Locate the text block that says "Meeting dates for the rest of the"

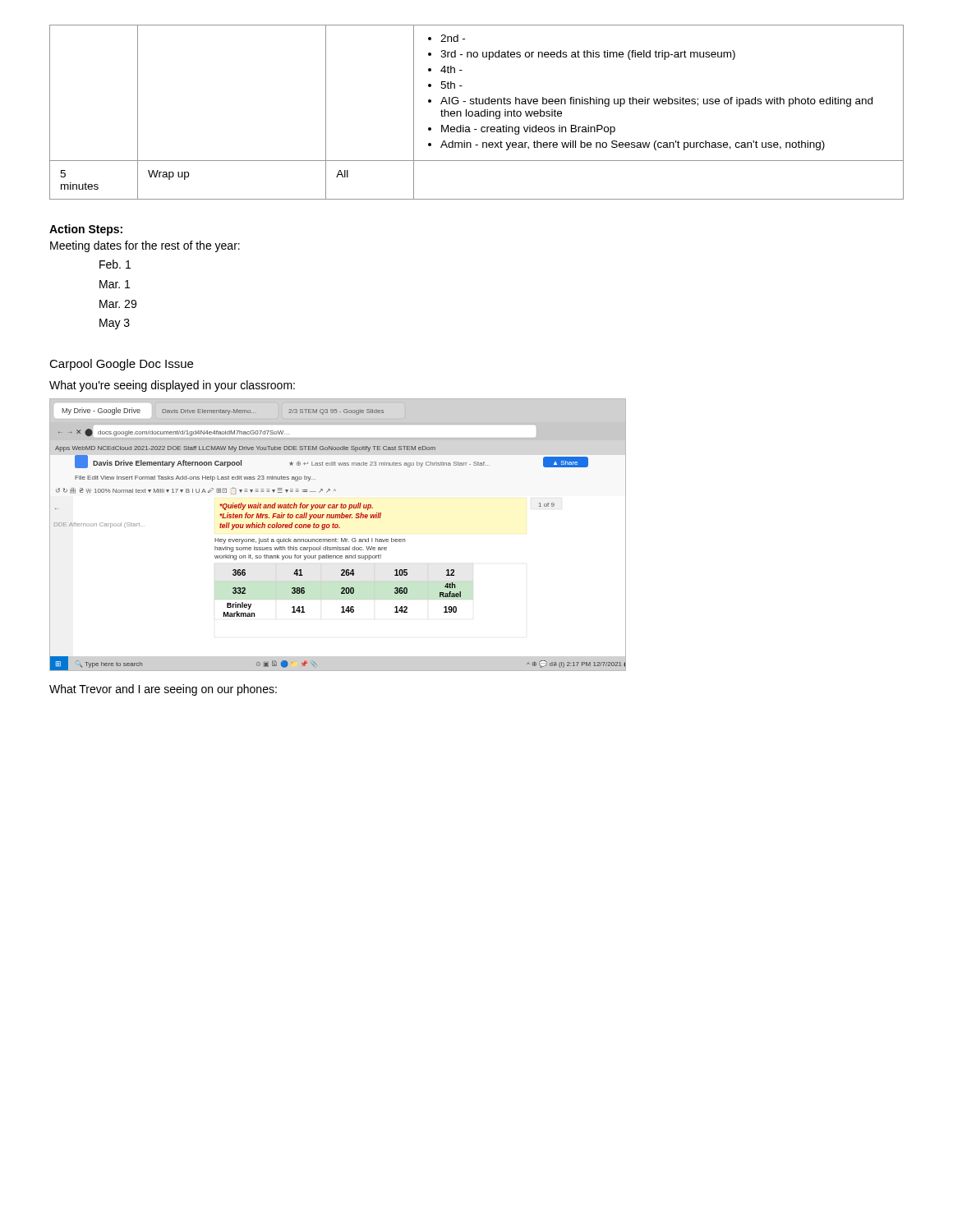[145, 246]
